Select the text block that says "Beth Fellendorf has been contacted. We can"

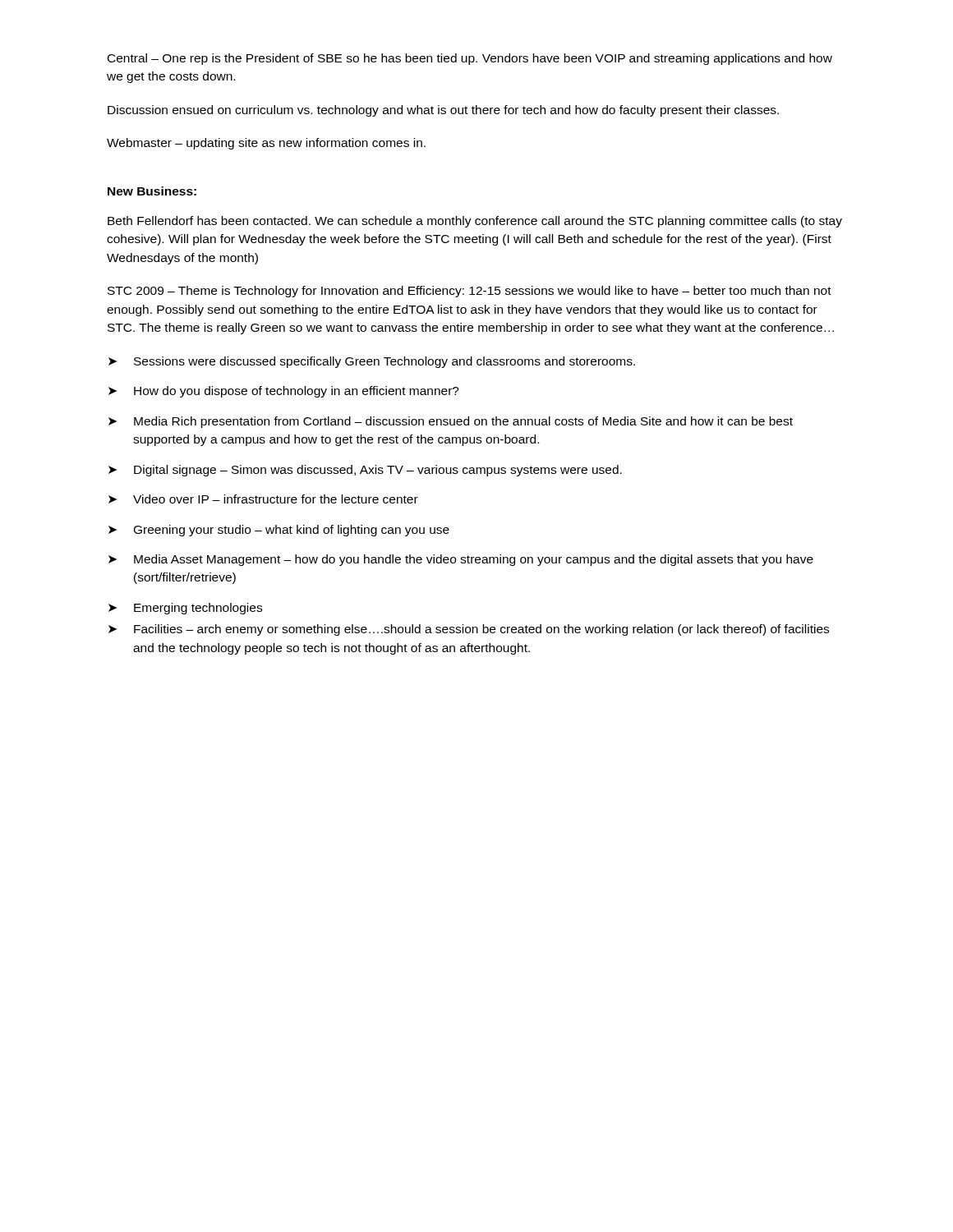tap(474, 239)
